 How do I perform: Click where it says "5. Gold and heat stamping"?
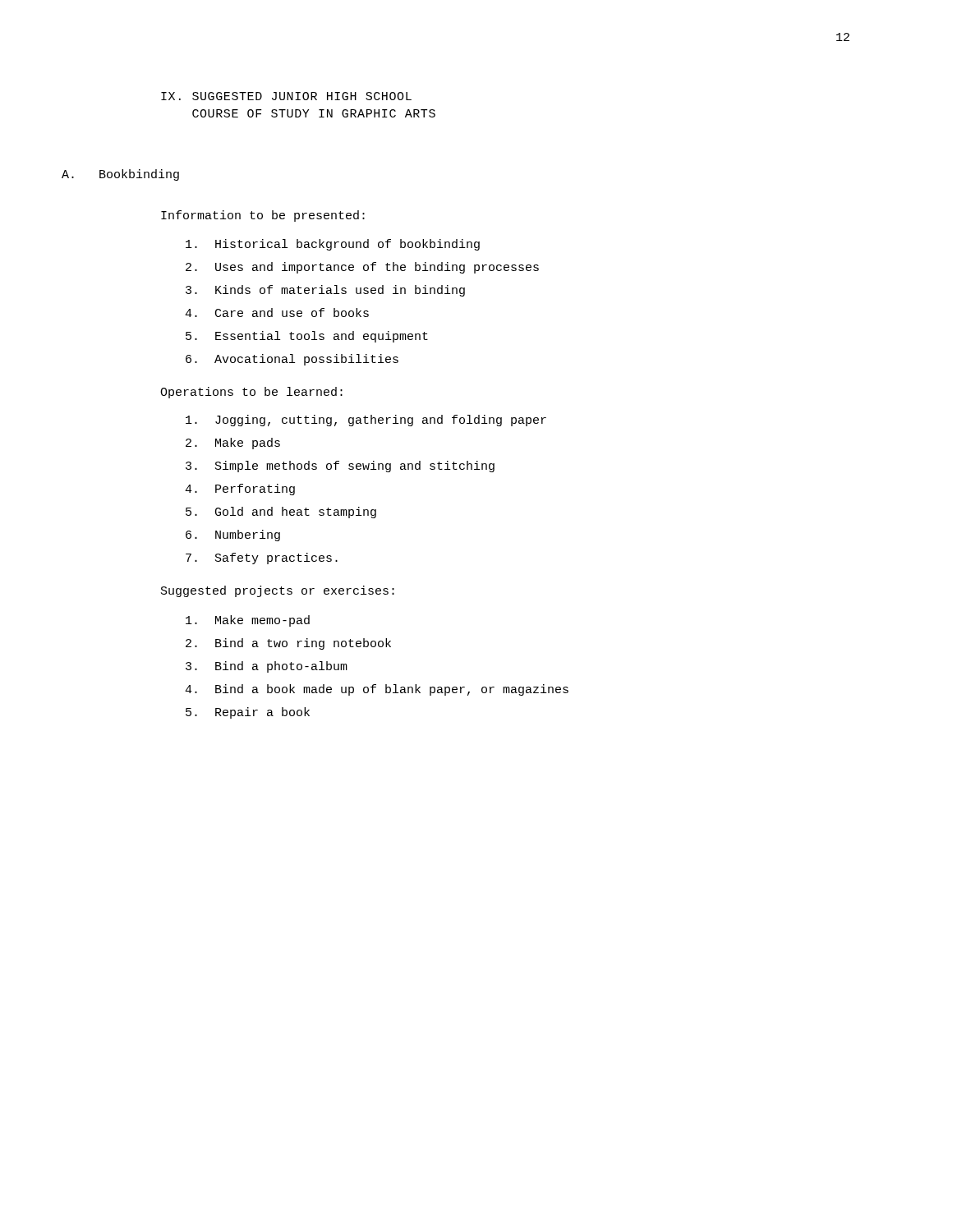tap(281, 513)
